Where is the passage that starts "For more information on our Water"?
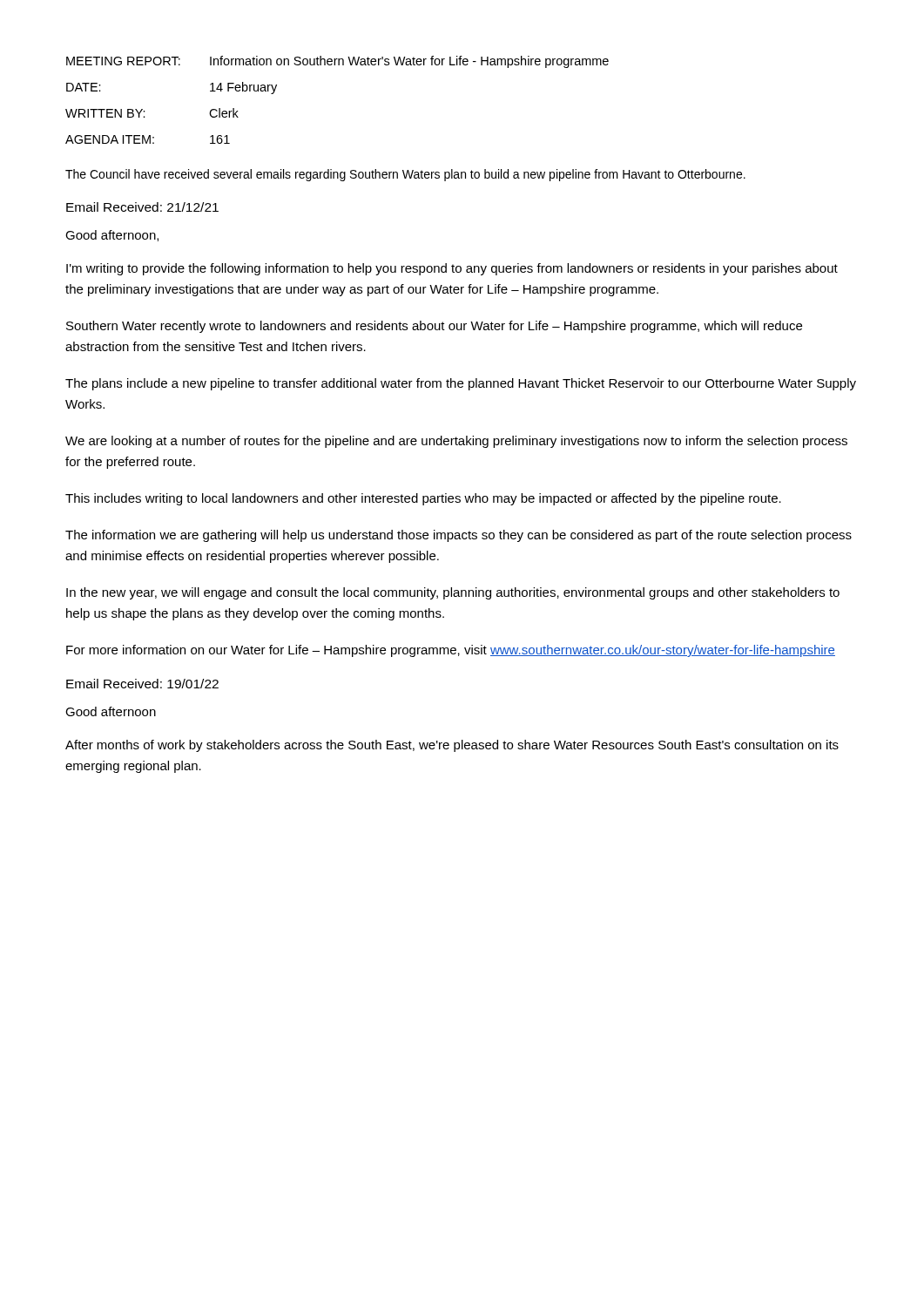 (x=450, y=650)
